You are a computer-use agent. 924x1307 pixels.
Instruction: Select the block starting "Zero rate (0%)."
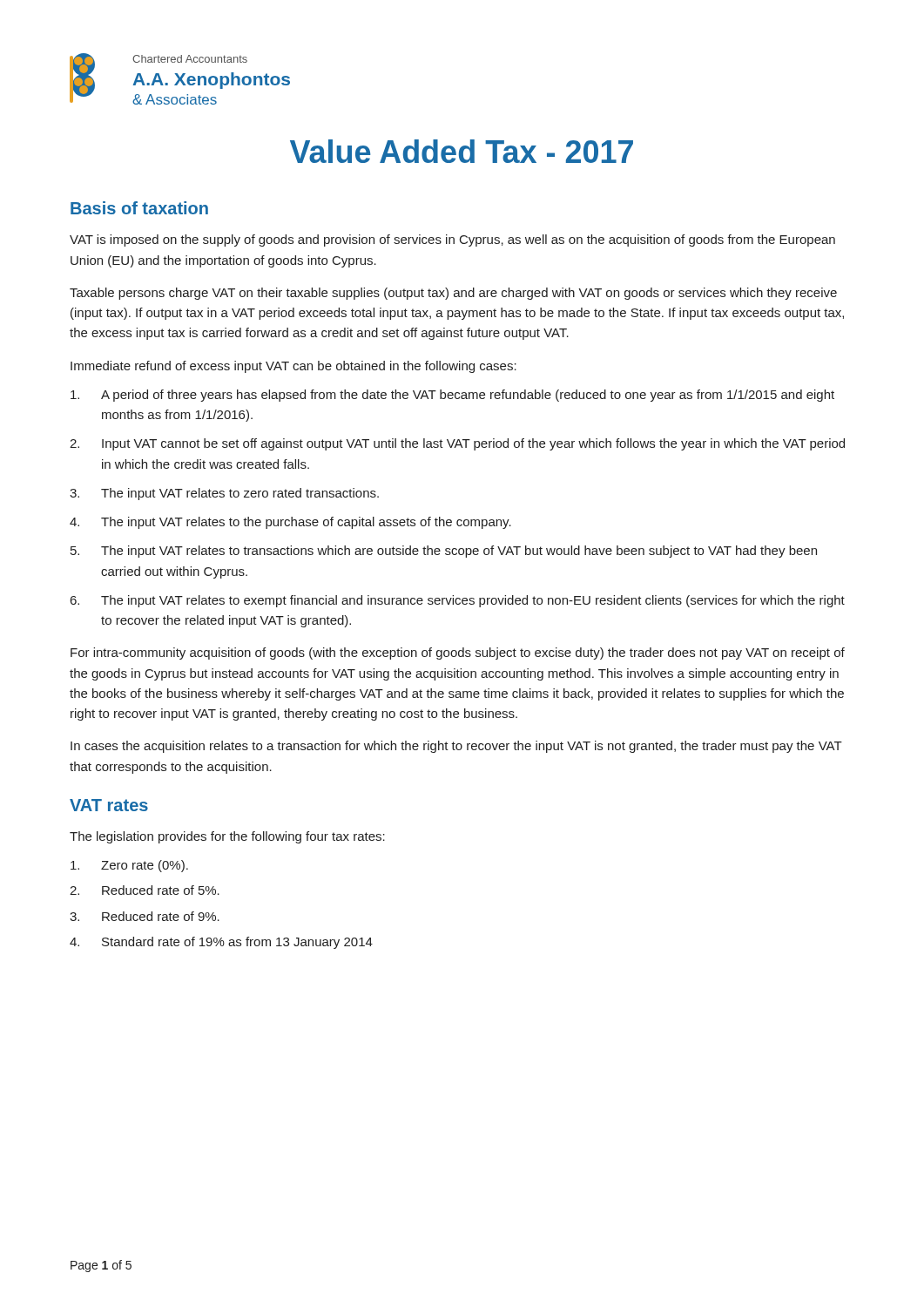click(129, 865)
